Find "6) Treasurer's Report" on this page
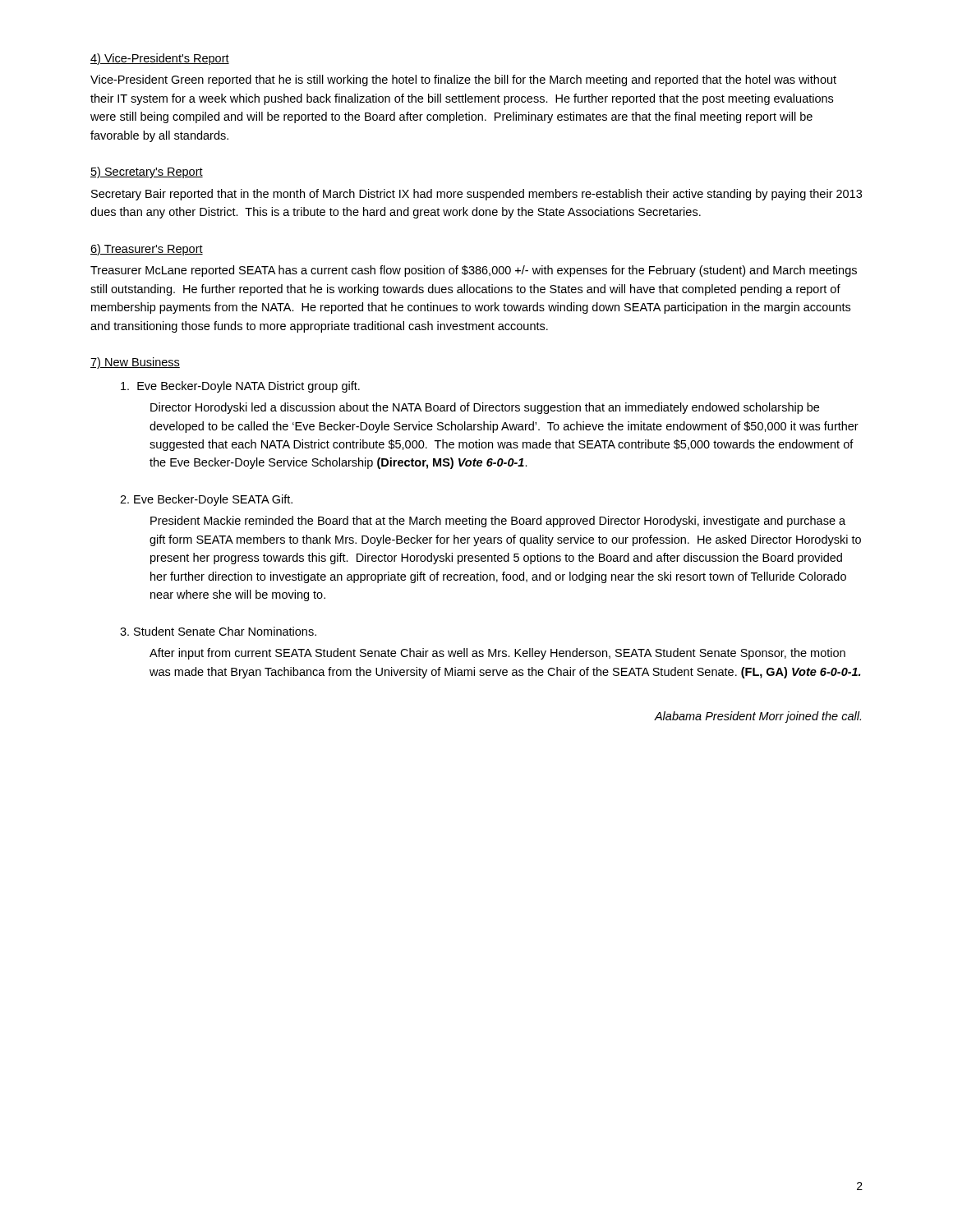 (146, 249)
